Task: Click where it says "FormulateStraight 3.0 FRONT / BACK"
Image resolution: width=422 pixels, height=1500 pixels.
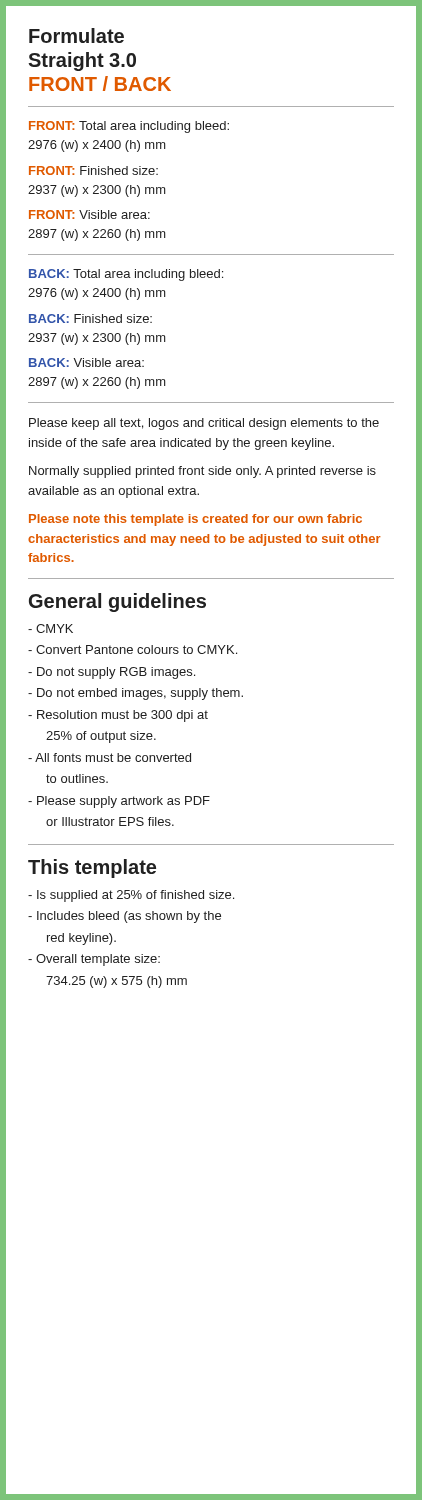Action: 76,36
